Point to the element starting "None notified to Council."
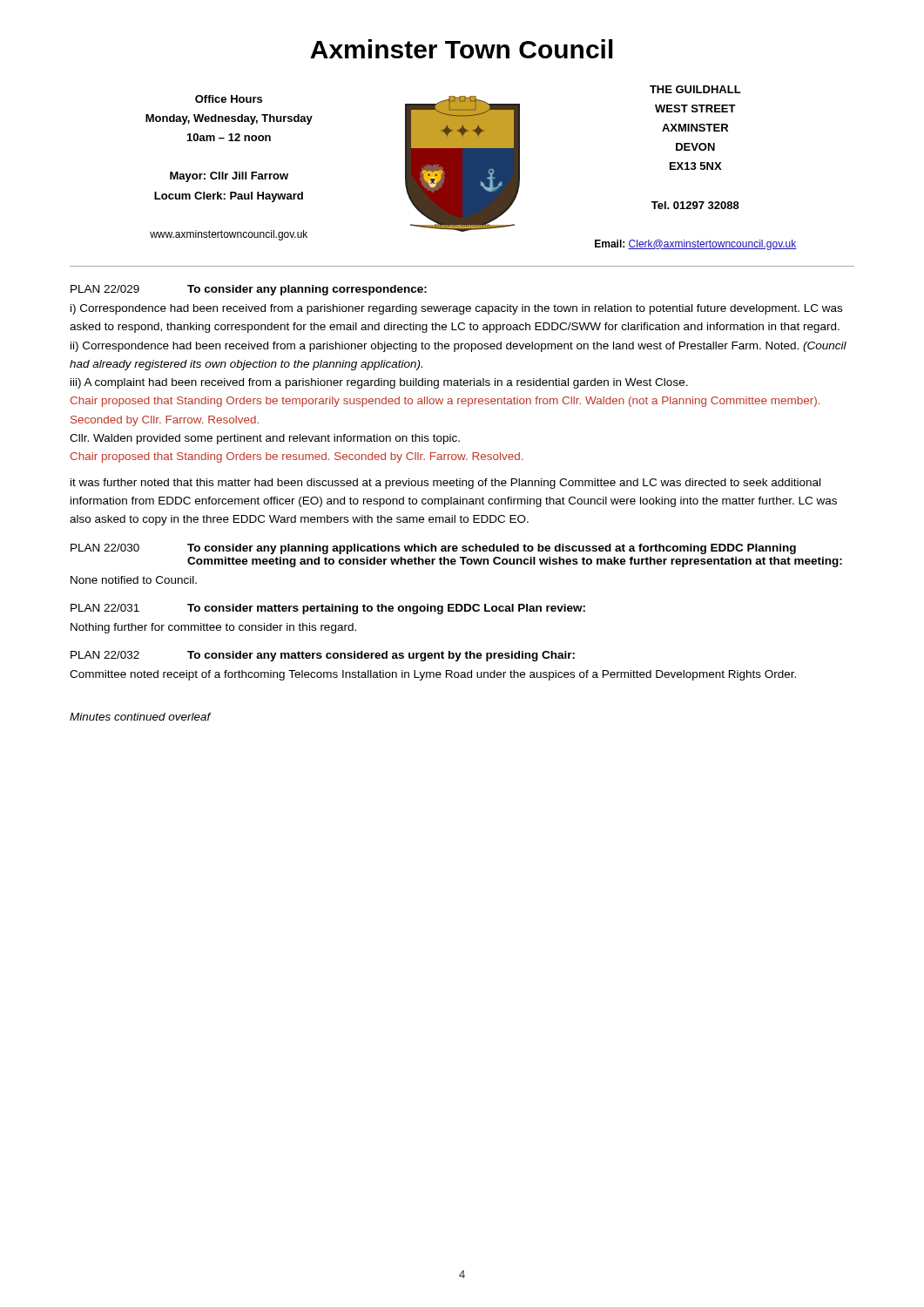Screen dimensions: 1307x924 click(134, 580)
